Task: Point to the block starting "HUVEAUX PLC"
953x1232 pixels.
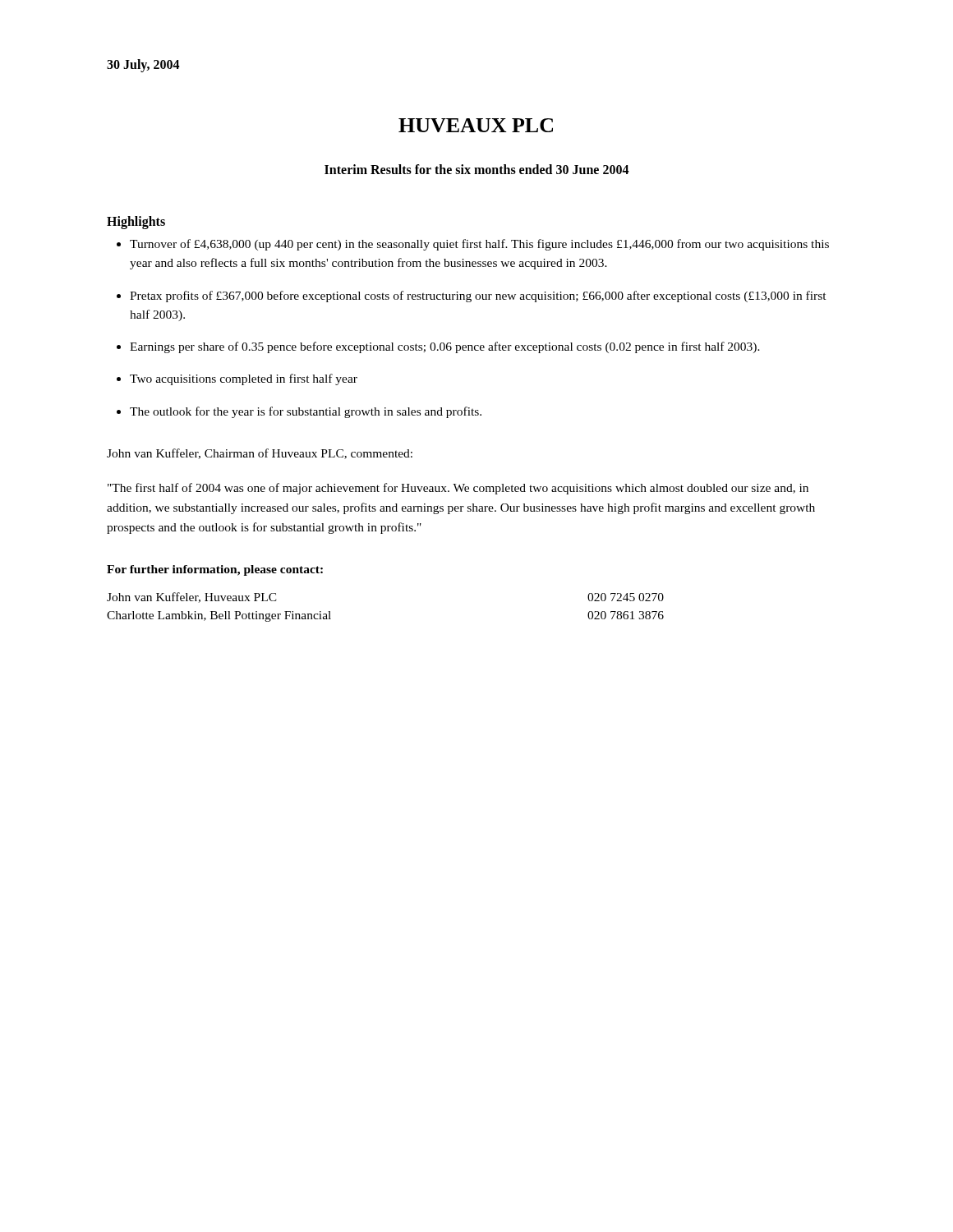Action: 476,125
